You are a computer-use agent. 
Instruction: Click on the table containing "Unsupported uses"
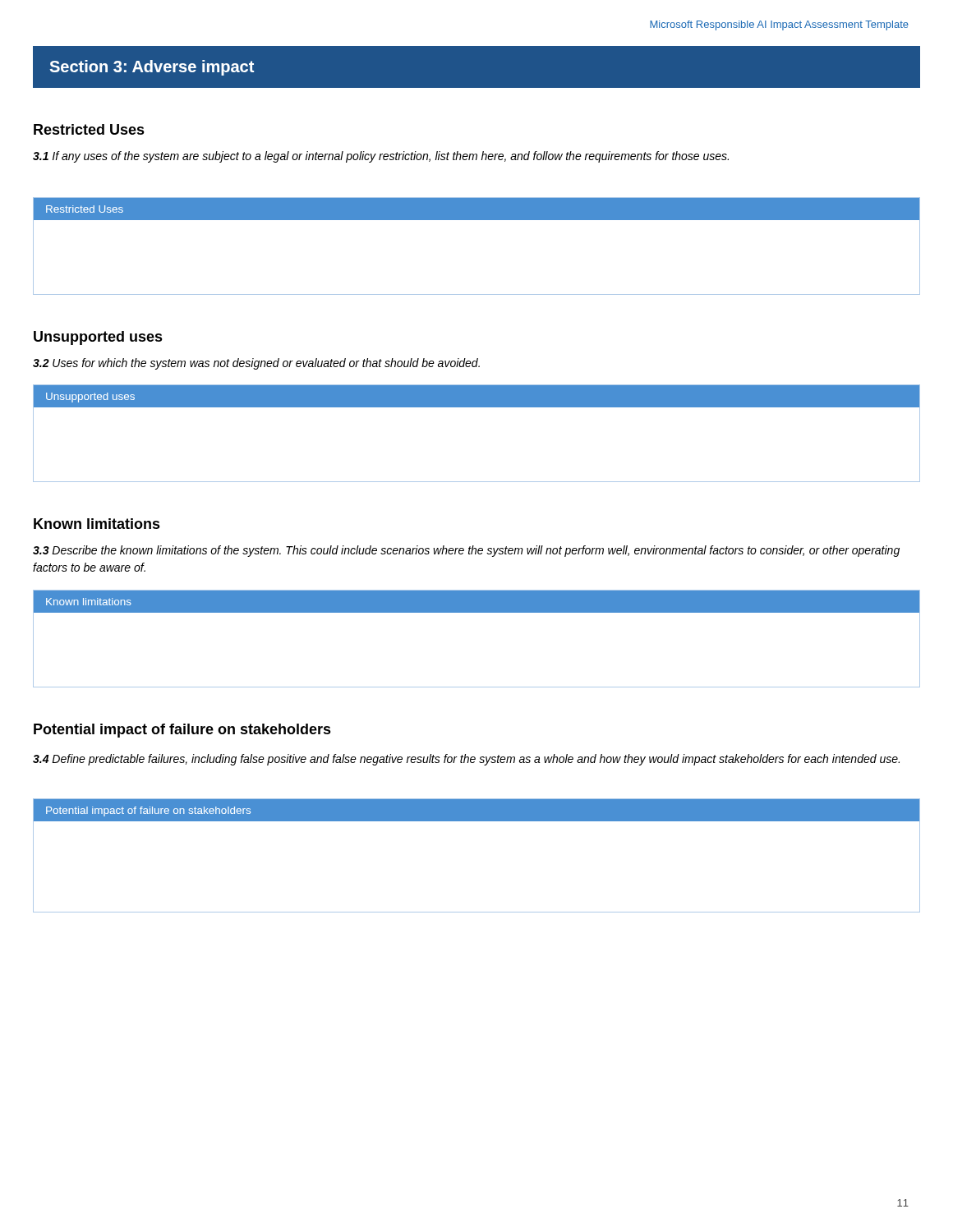tap(476, 433)
